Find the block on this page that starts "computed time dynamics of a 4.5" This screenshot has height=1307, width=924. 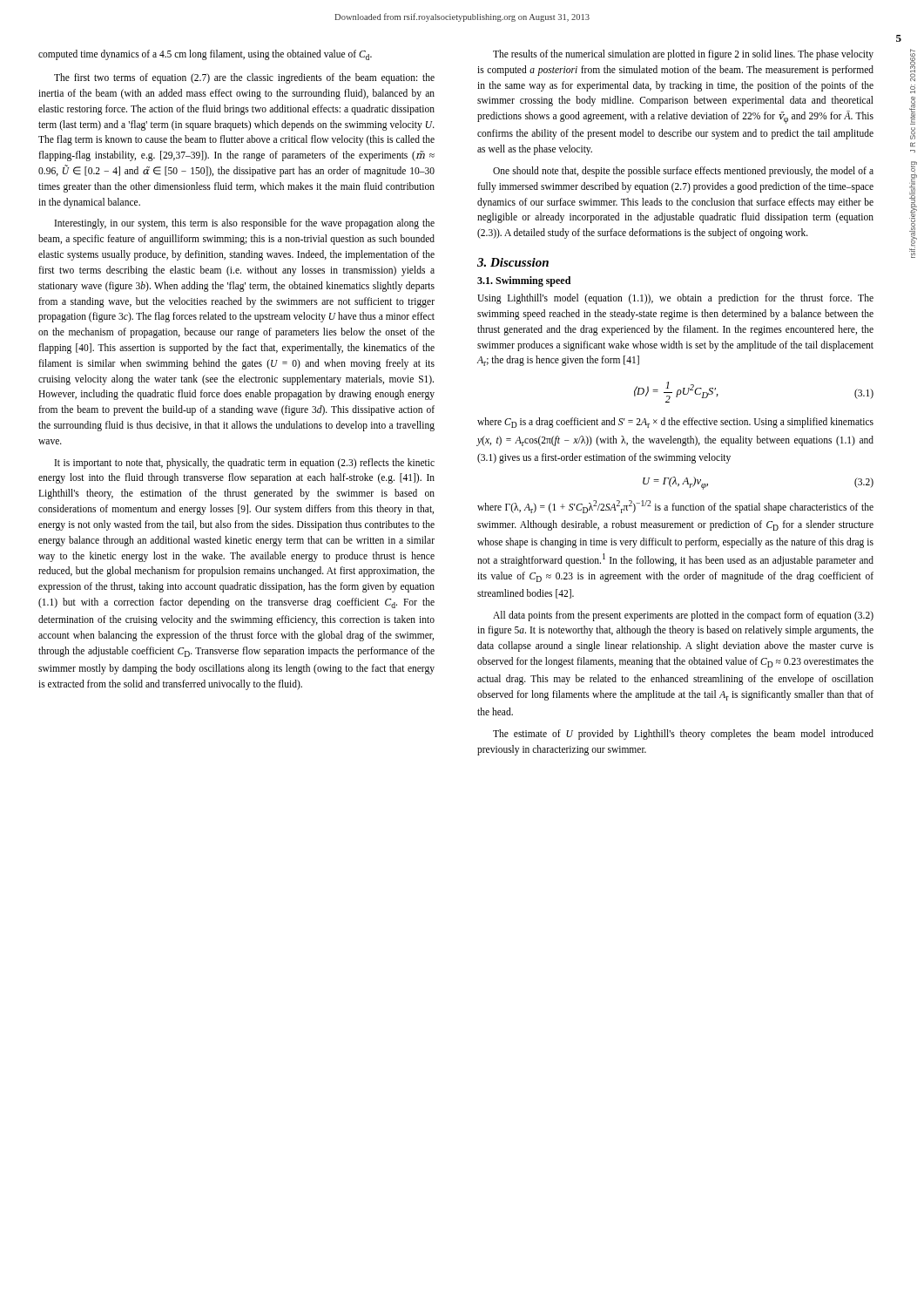pyautogui.click(x=236, y=370)
